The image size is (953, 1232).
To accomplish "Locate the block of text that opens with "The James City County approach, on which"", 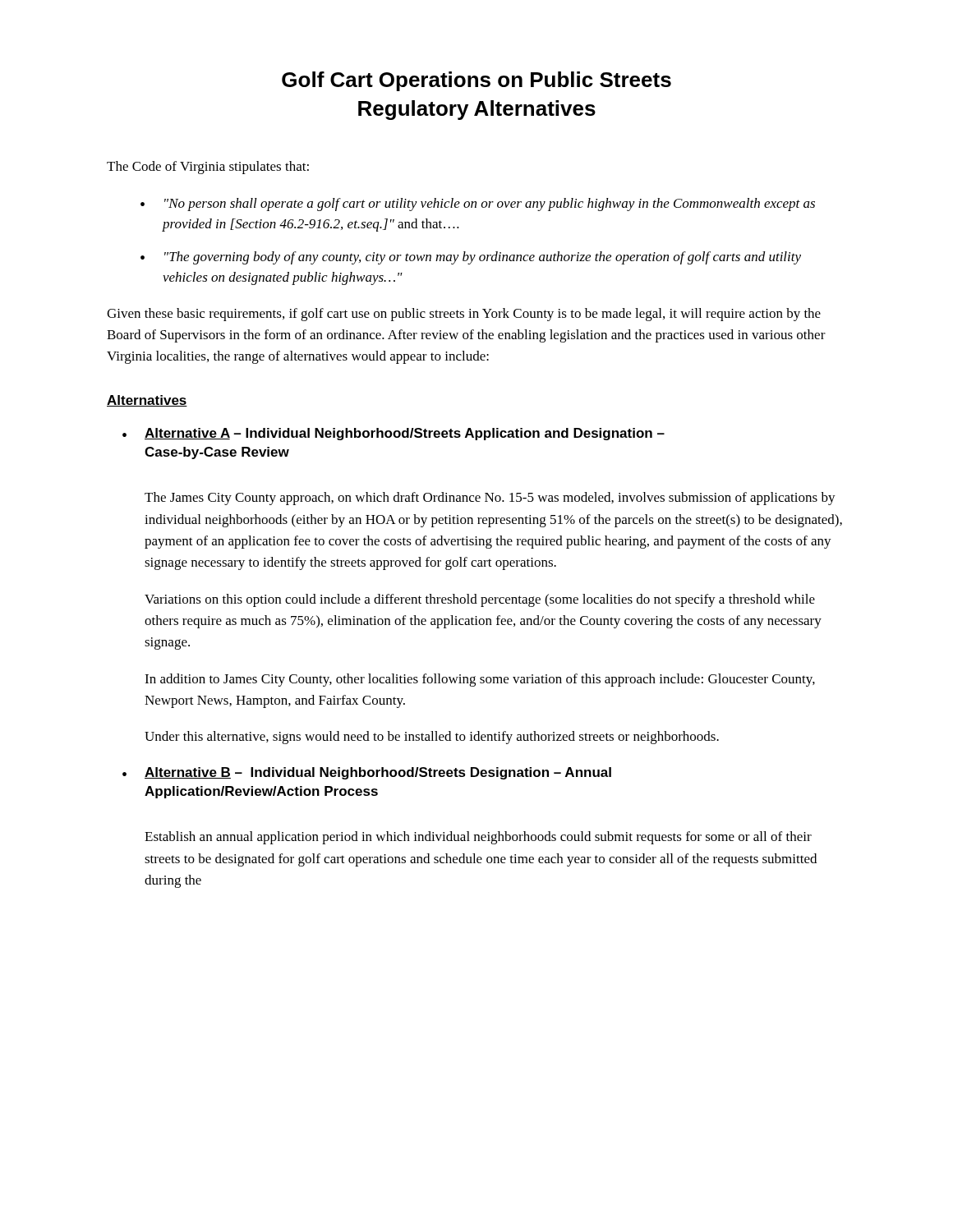I will [x=494, y=530].
